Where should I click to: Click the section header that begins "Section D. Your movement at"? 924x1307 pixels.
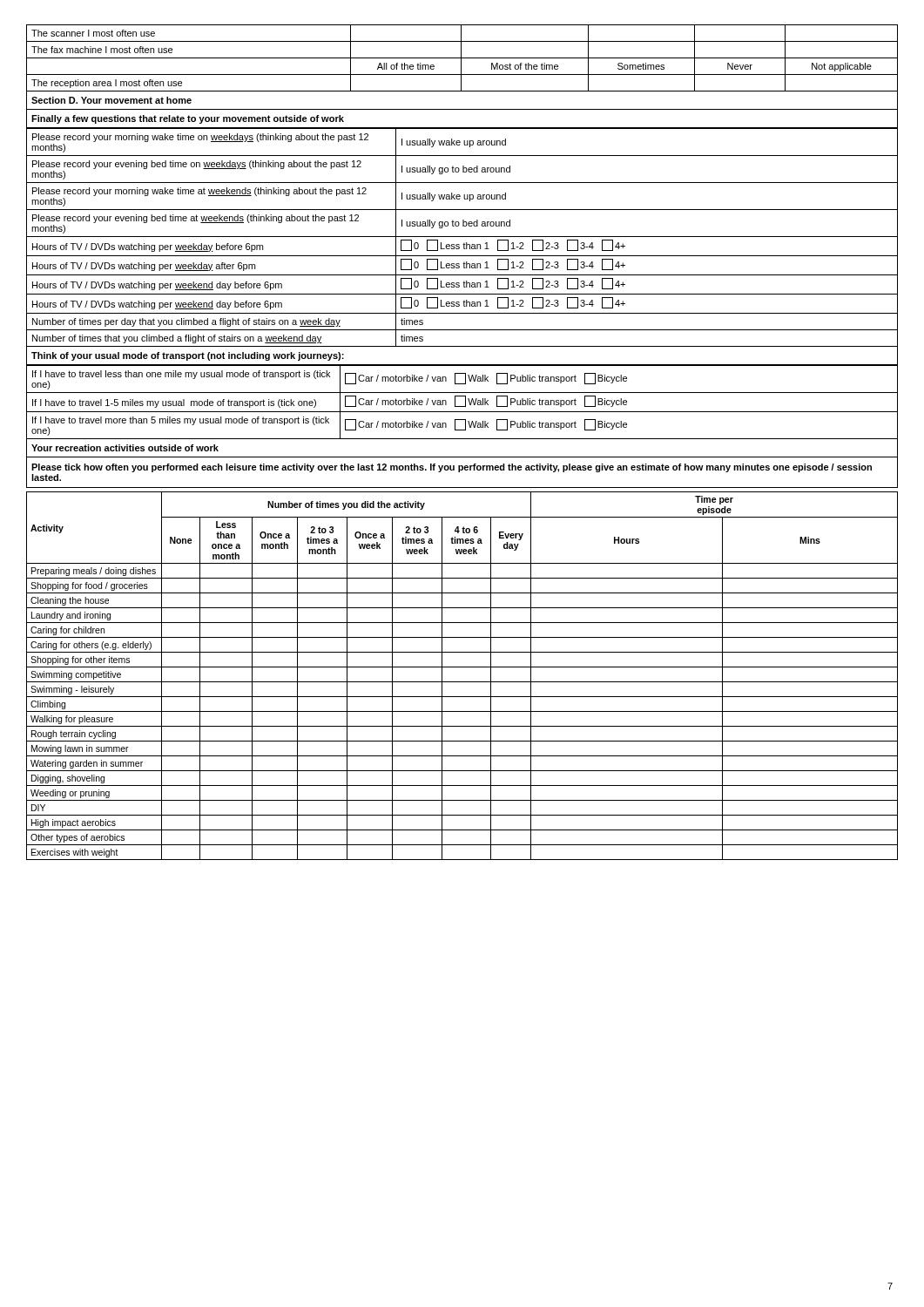click(x=112, y=100)
